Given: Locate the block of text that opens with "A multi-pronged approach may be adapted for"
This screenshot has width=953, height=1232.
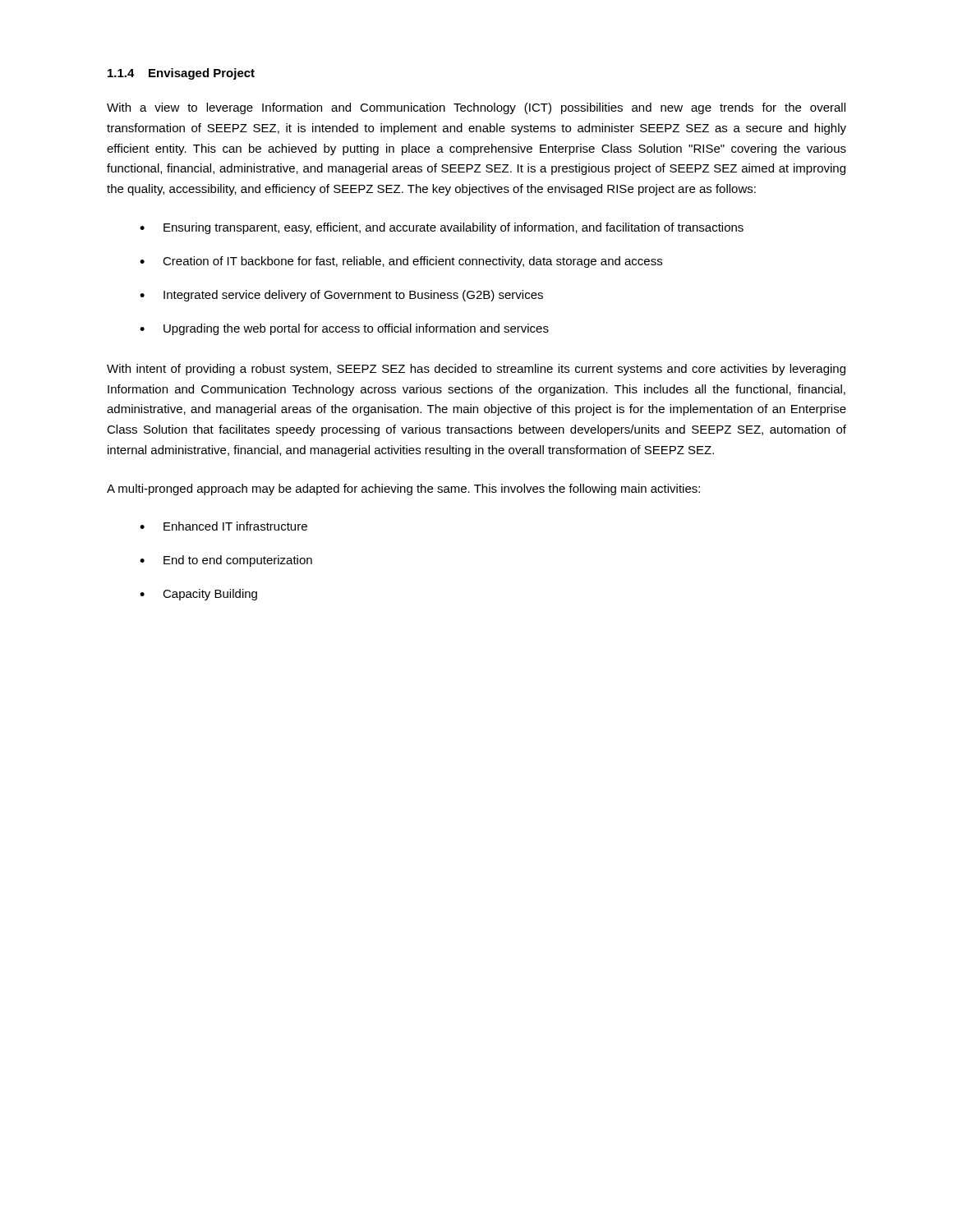Looking at the screenshot, I should point(404,488).
